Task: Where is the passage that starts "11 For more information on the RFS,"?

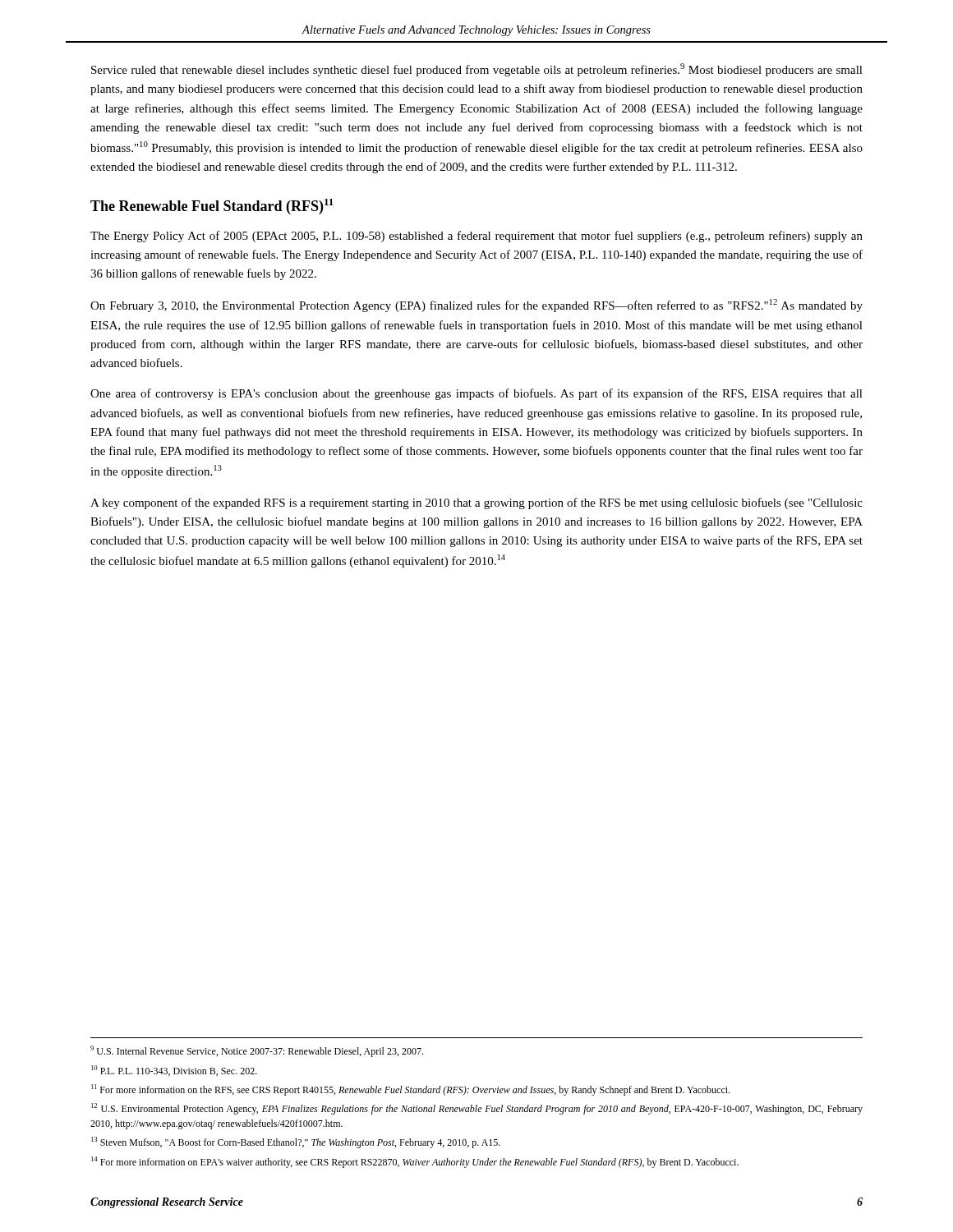Action: (410, 1089)
